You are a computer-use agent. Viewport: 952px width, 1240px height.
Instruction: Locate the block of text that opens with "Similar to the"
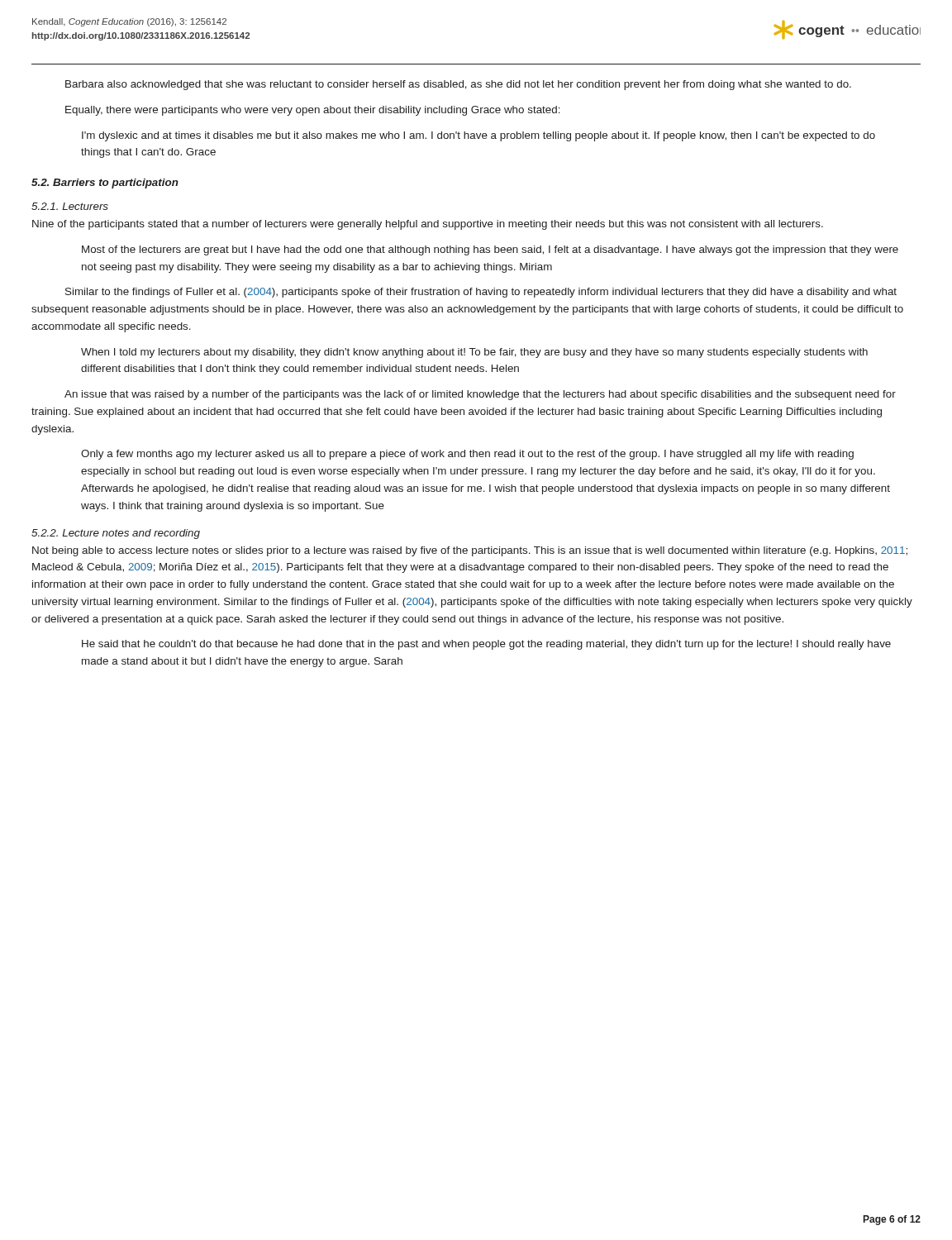[x=467, y=309]
